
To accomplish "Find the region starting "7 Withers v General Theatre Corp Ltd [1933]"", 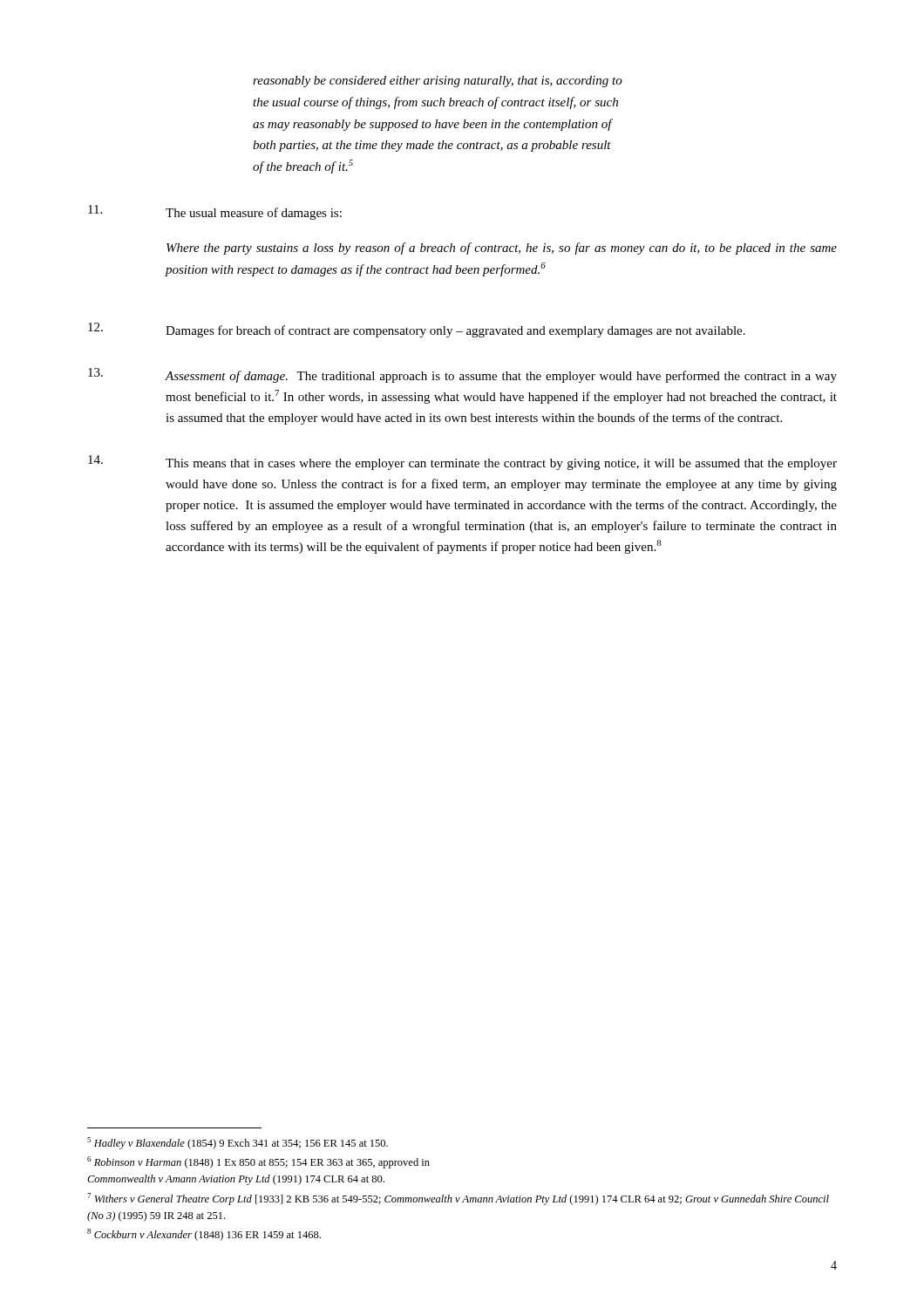I will point(458,1206).
